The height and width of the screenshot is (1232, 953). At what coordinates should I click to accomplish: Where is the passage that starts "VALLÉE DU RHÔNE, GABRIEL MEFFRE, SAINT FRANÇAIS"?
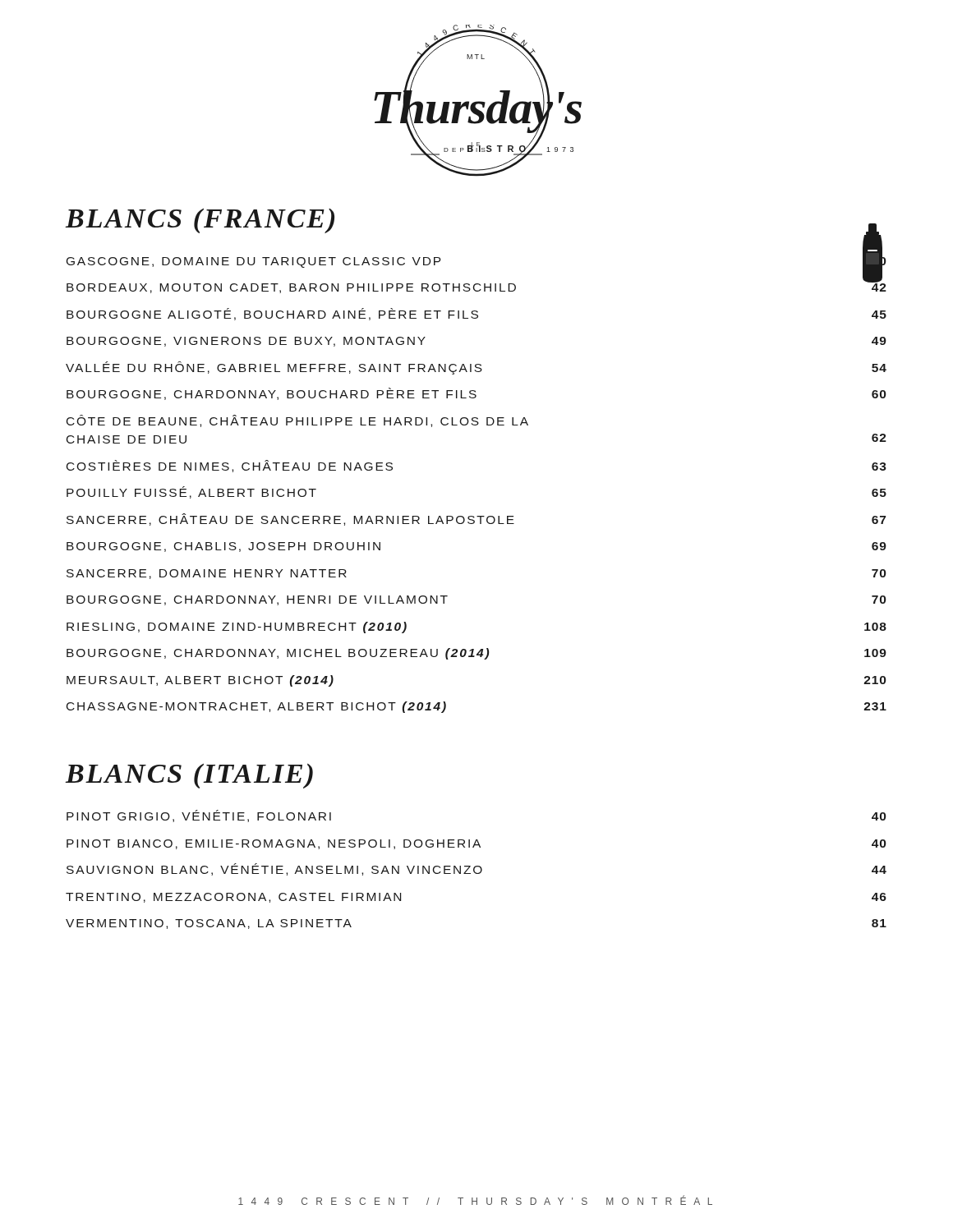point(476,368)
